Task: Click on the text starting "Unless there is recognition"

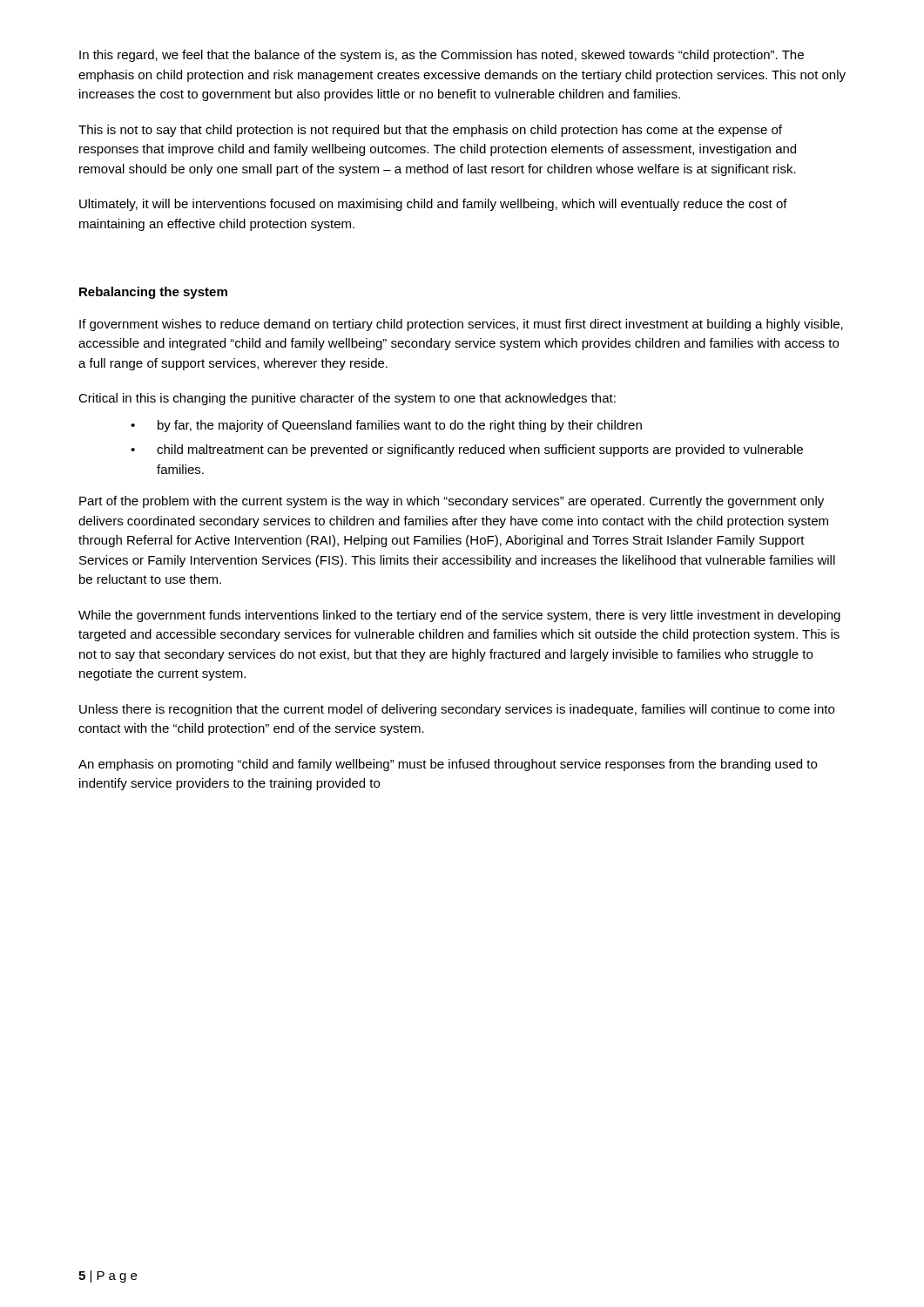Action: point(457,718)
